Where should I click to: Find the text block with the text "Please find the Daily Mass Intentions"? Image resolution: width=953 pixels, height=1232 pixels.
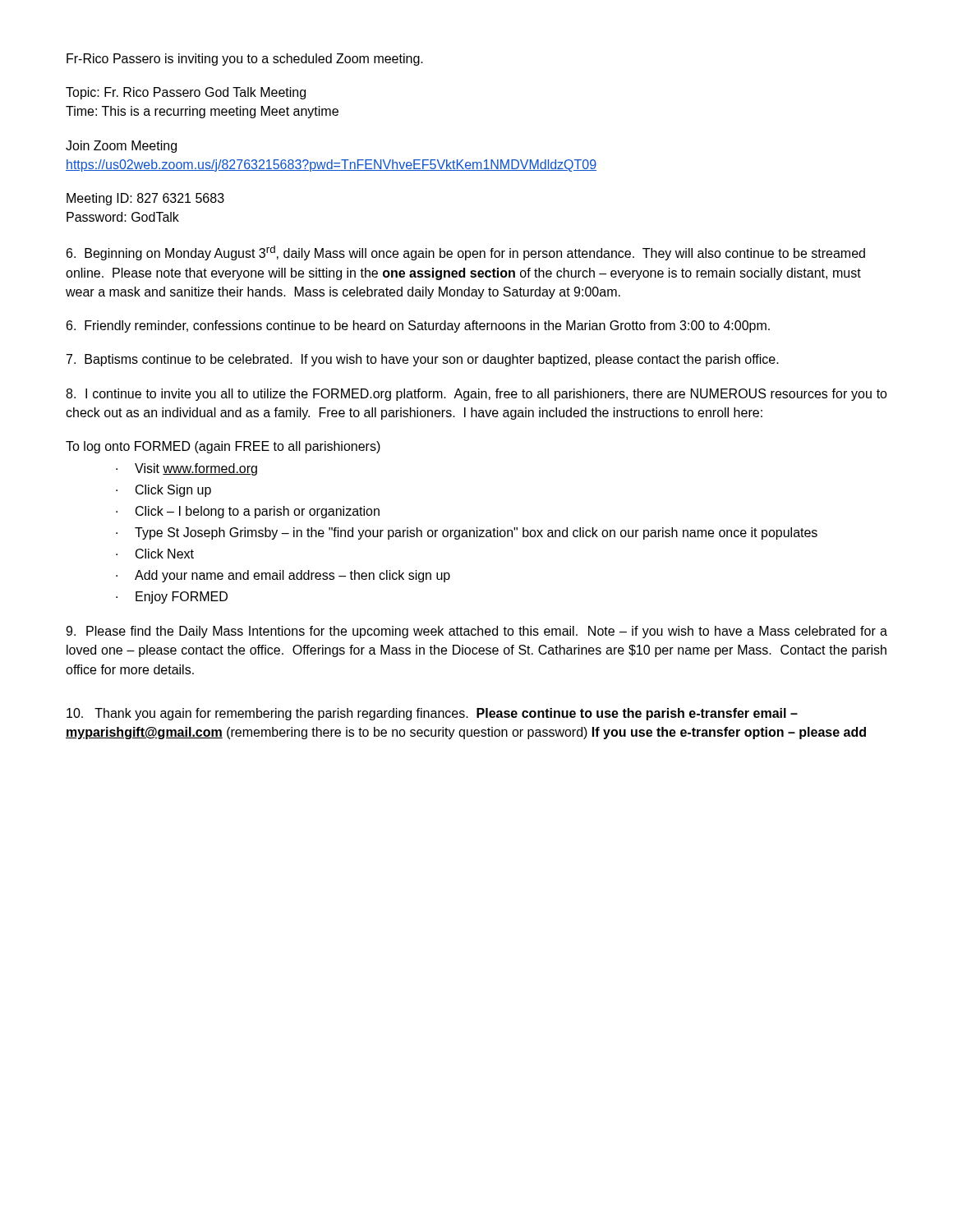click(476, 650)
